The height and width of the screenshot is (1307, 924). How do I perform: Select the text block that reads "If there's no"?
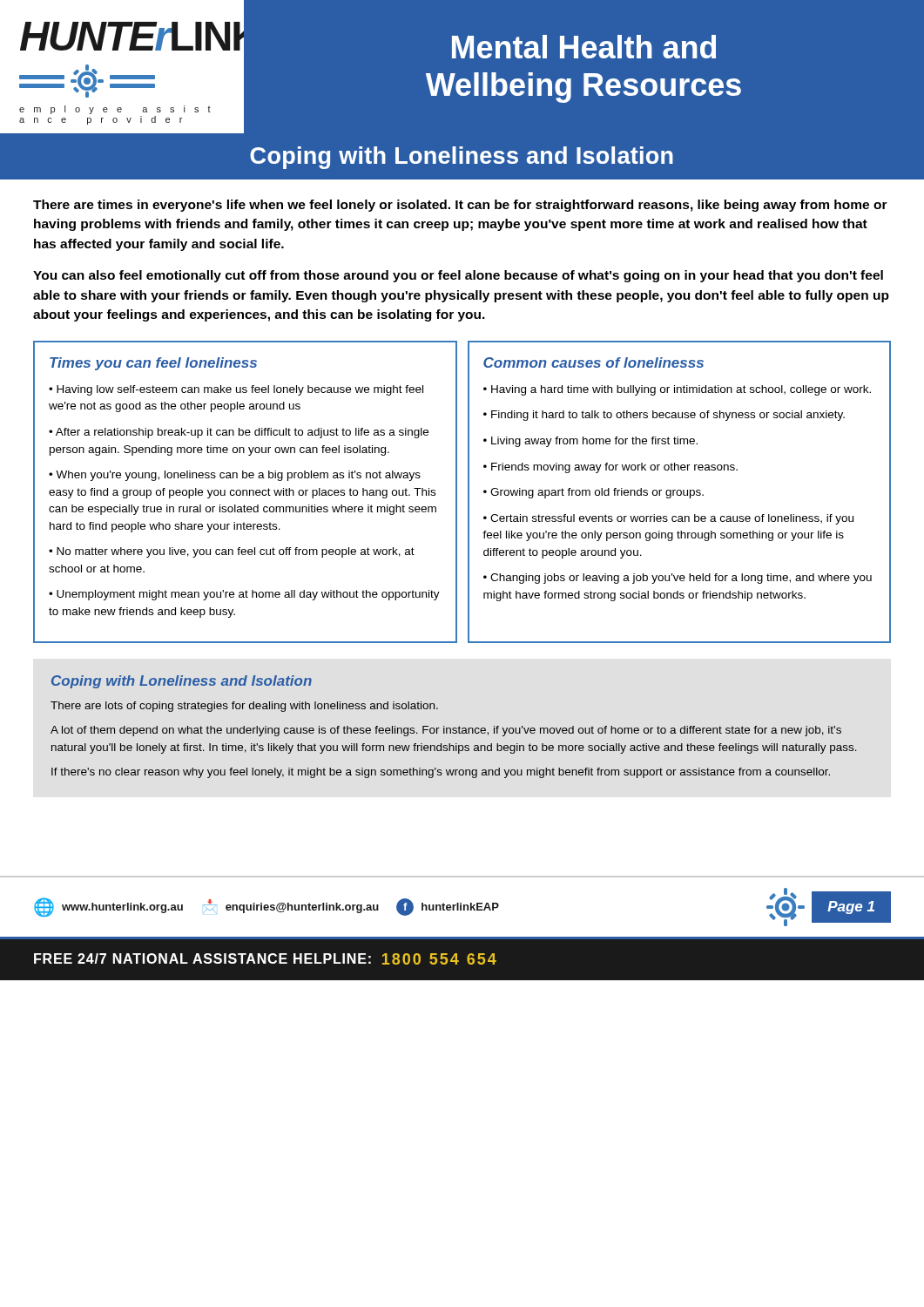pyautogui.click(x=441, y=772)
